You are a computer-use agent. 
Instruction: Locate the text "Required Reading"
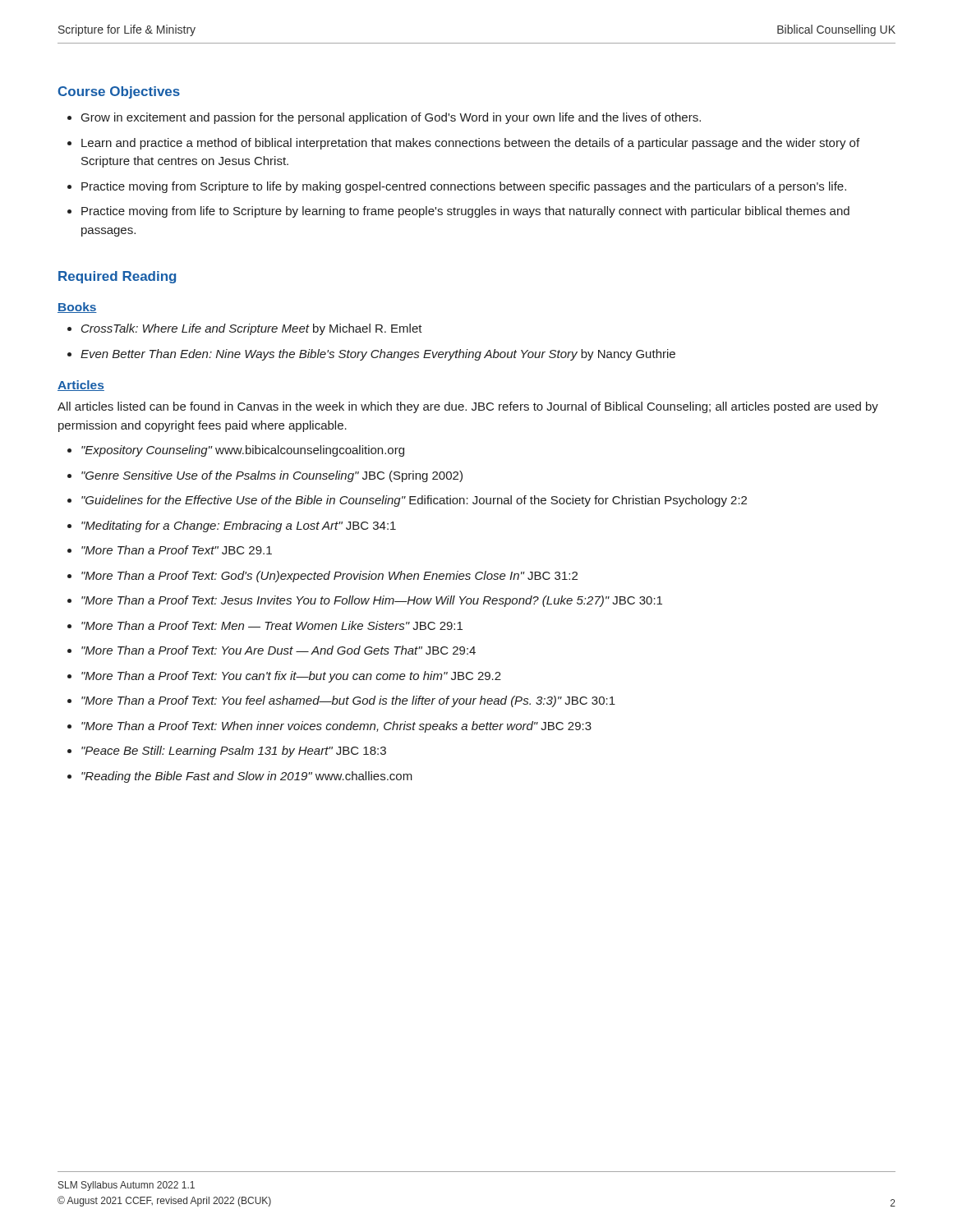point(117,276)
